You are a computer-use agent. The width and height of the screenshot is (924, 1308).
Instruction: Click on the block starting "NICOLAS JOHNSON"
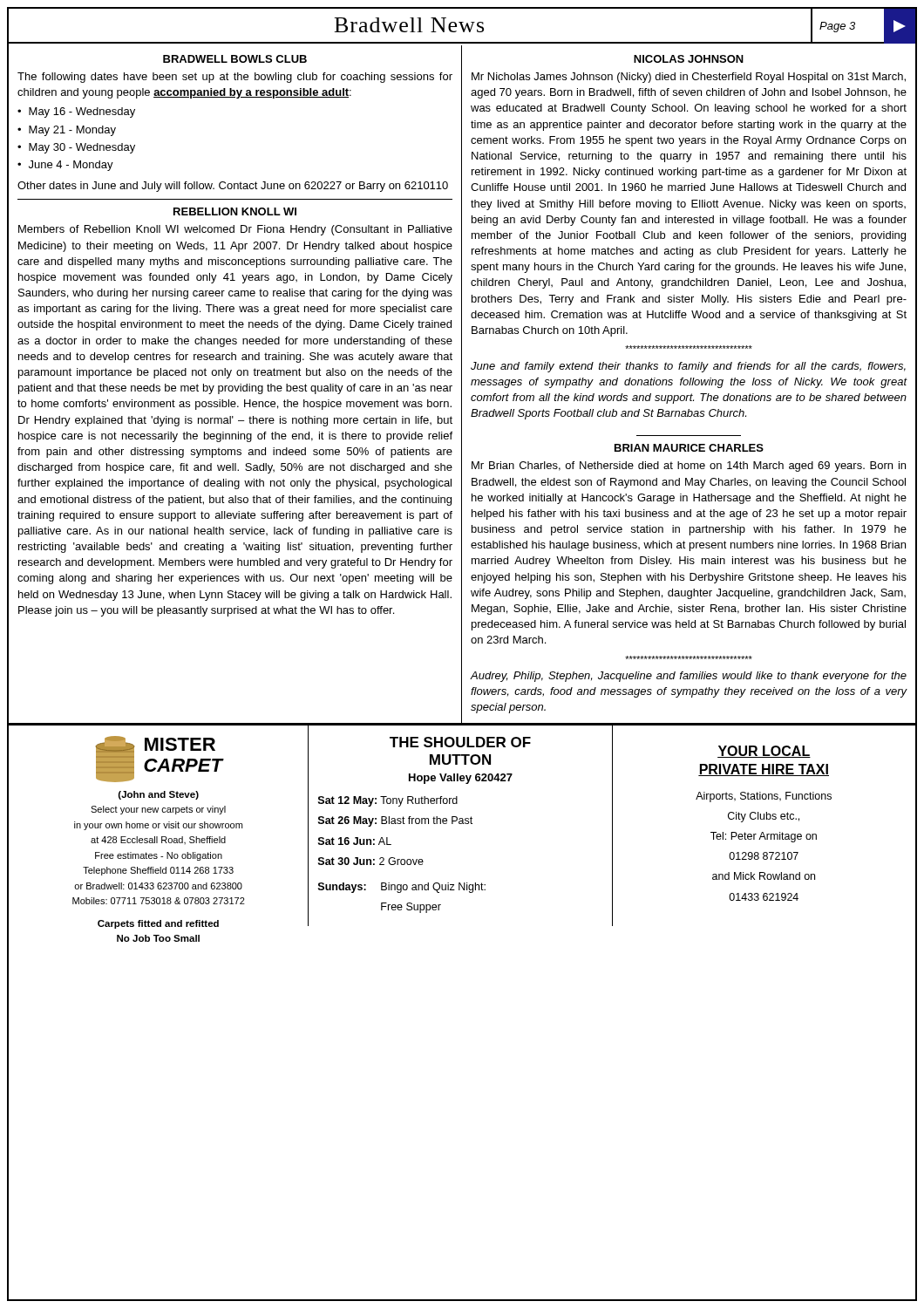[689, 59]
